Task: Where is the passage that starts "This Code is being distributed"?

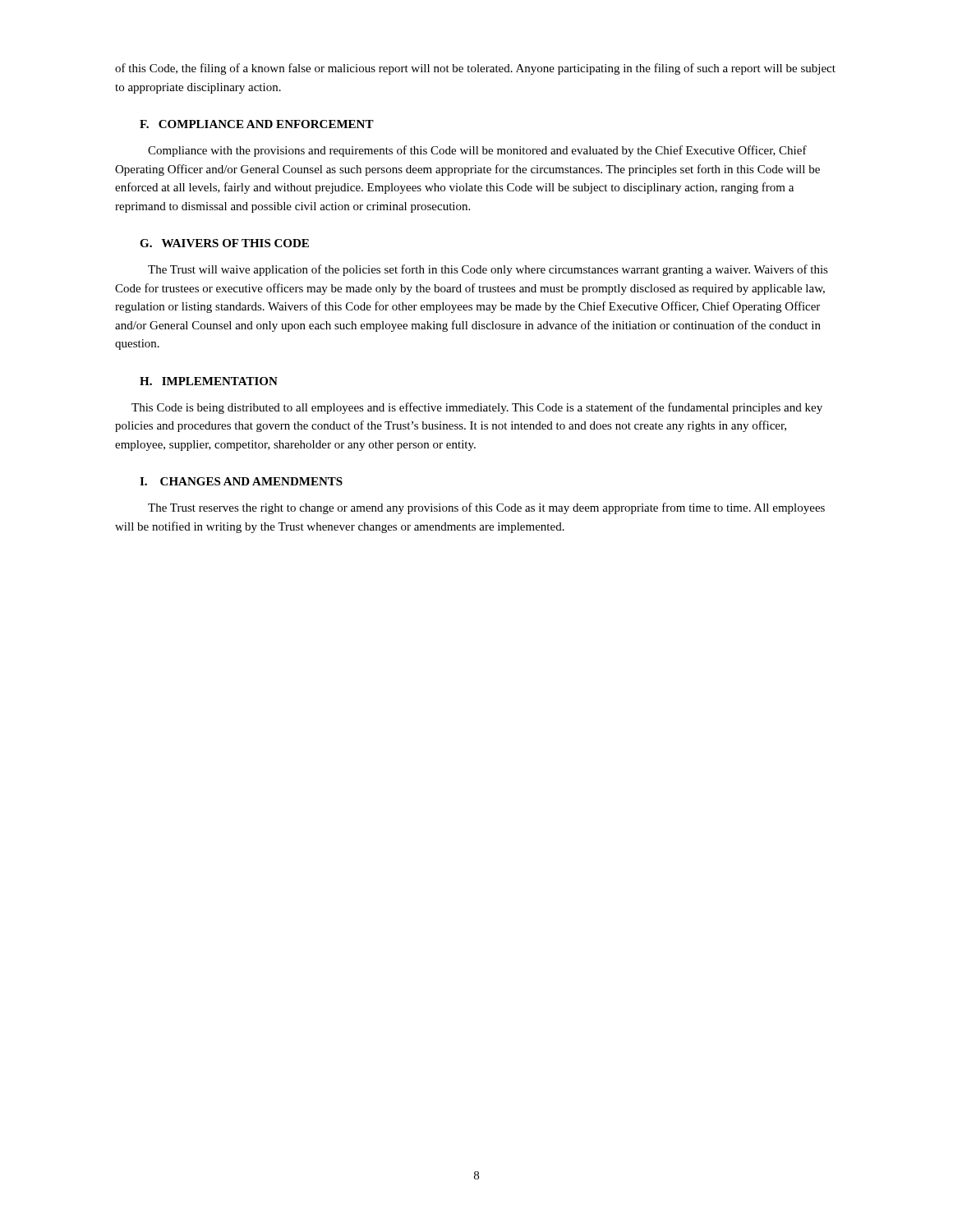Action: (x=469, y=425)
